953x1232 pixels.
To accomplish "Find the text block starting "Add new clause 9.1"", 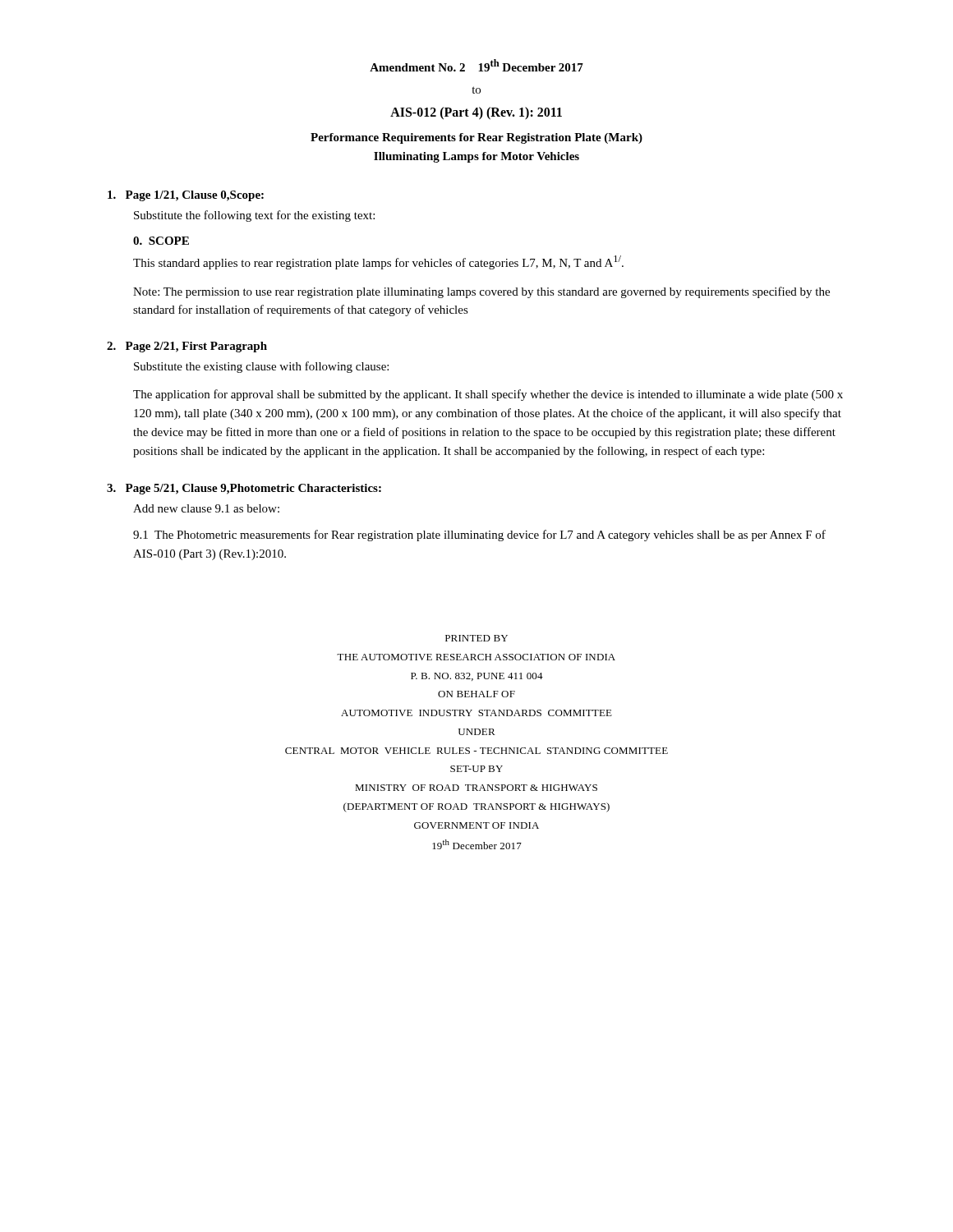I will pyautogui.click(x=207, y=508).
